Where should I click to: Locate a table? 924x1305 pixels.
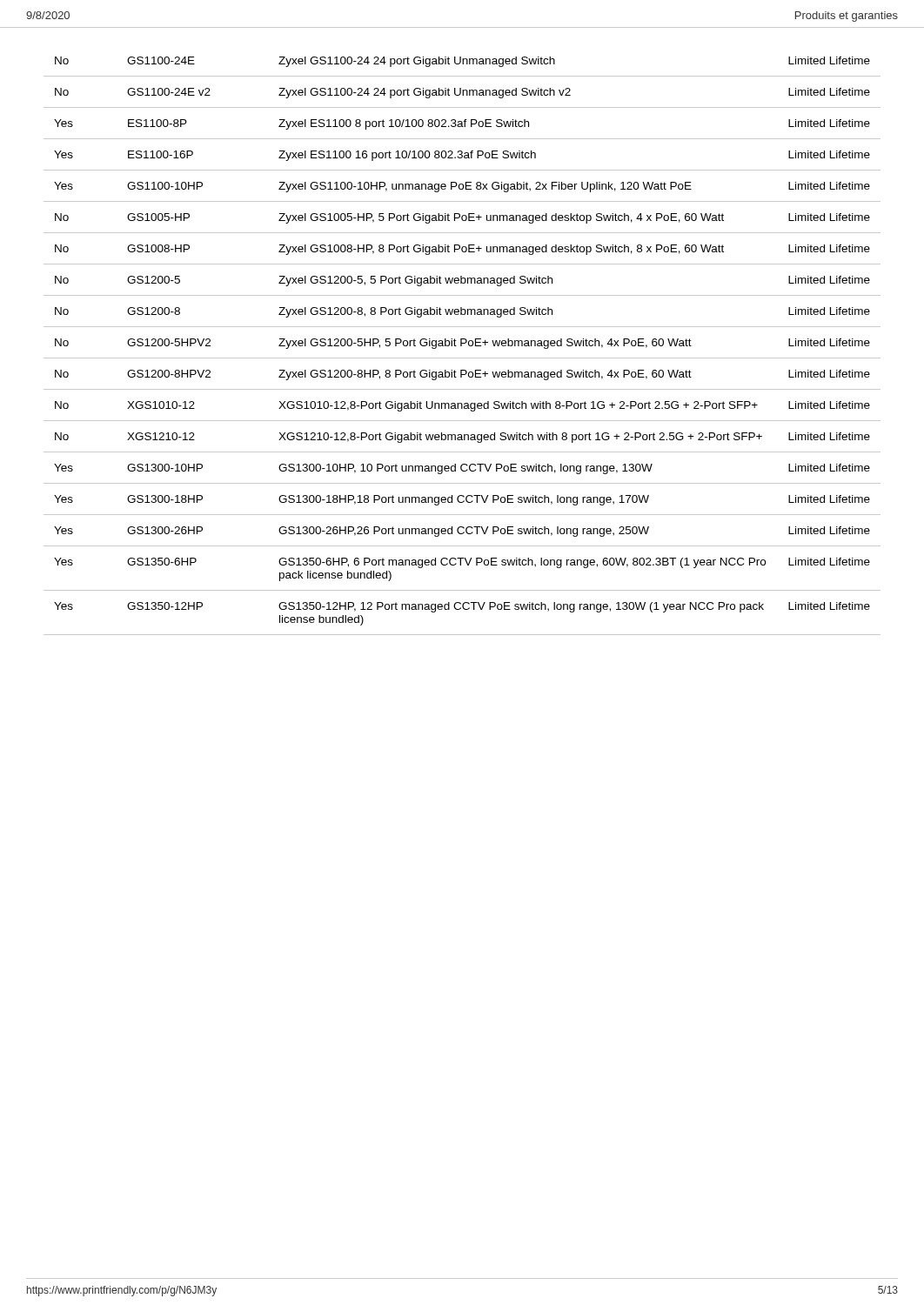coord(462,340)
